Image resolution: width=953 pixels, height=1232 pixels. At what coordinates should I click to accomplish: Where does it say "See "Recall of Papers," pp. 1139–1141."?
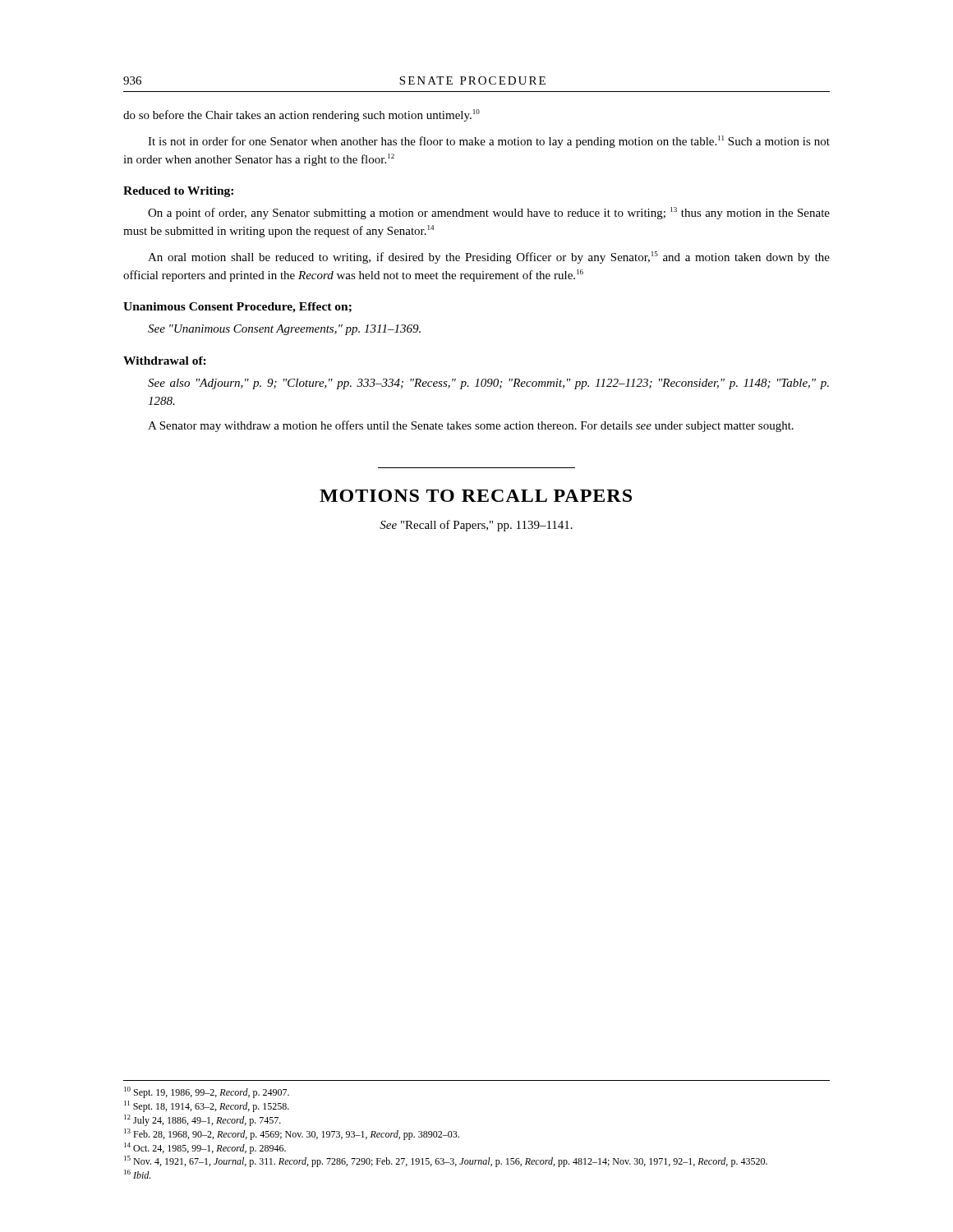[x=476, y=526]
